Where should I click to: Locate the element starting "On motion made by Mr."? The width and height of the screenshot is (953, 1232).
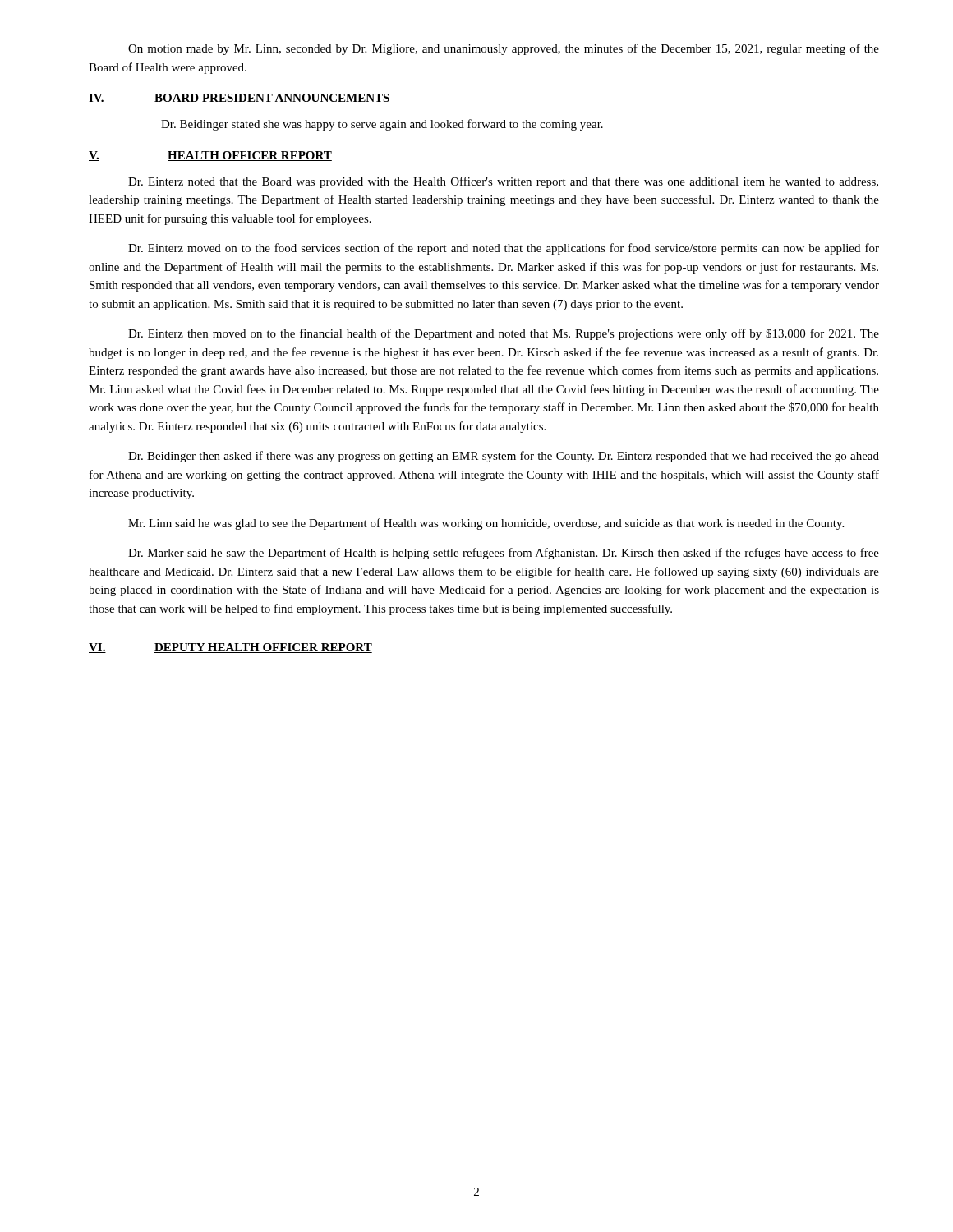[484, 58]
